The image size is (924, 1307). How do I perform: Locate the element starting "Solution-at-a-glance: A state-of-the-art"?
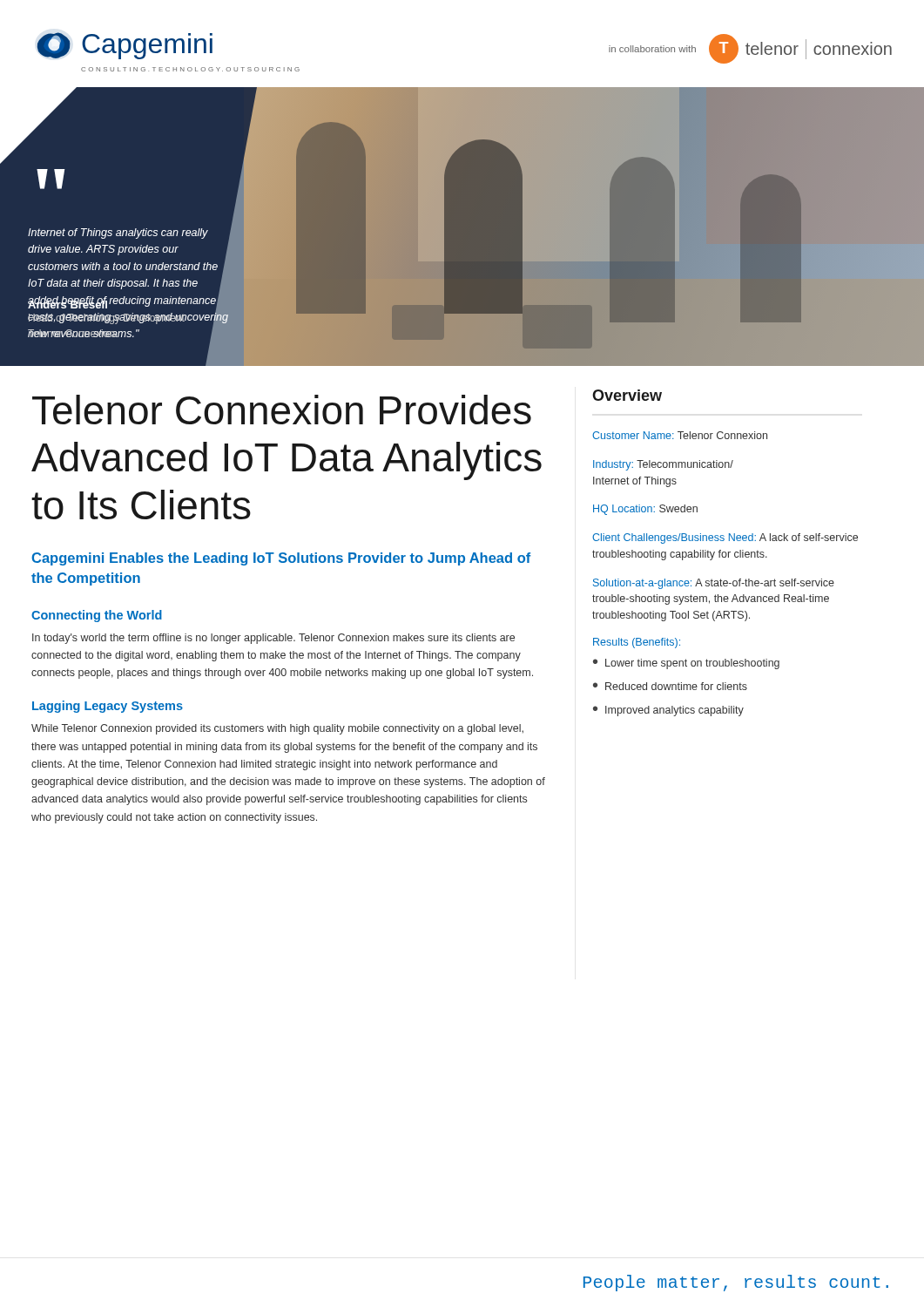click(x=713, y=599)
